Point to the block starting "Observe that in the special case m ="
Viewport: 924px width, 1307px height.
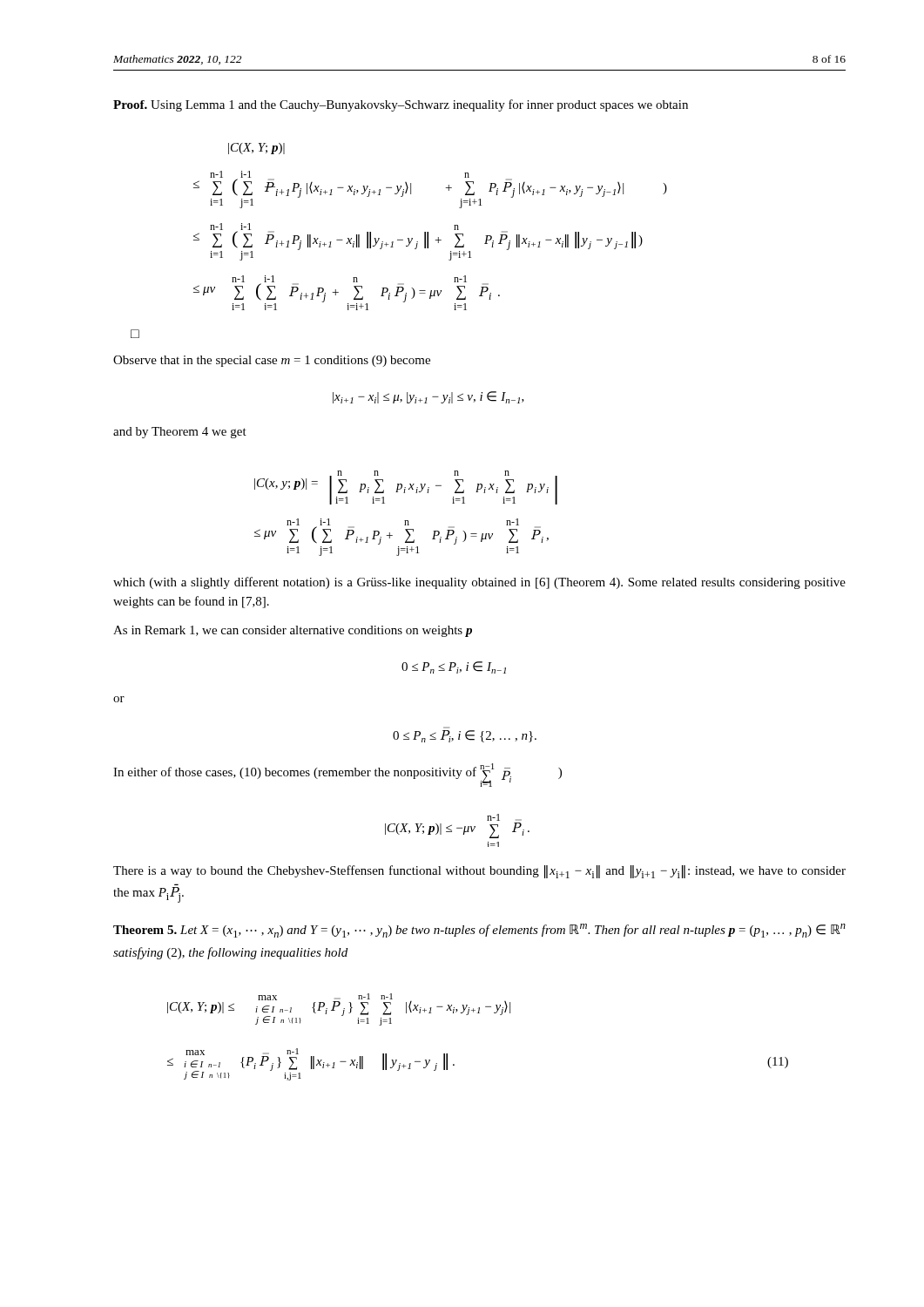tap(272, 359)
